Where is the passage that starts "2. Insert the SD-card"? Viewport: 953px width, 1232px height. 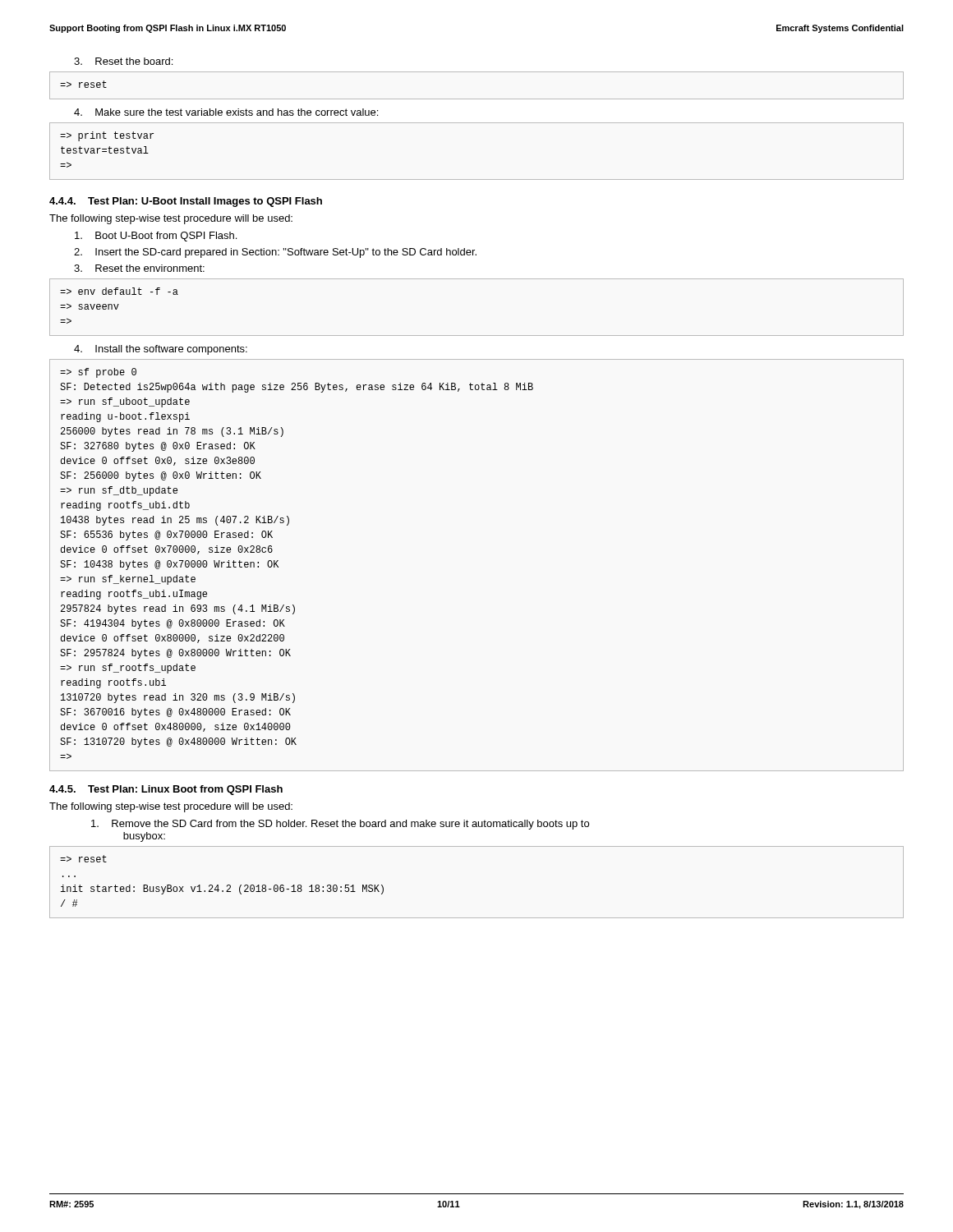click(x=276, y=252)
